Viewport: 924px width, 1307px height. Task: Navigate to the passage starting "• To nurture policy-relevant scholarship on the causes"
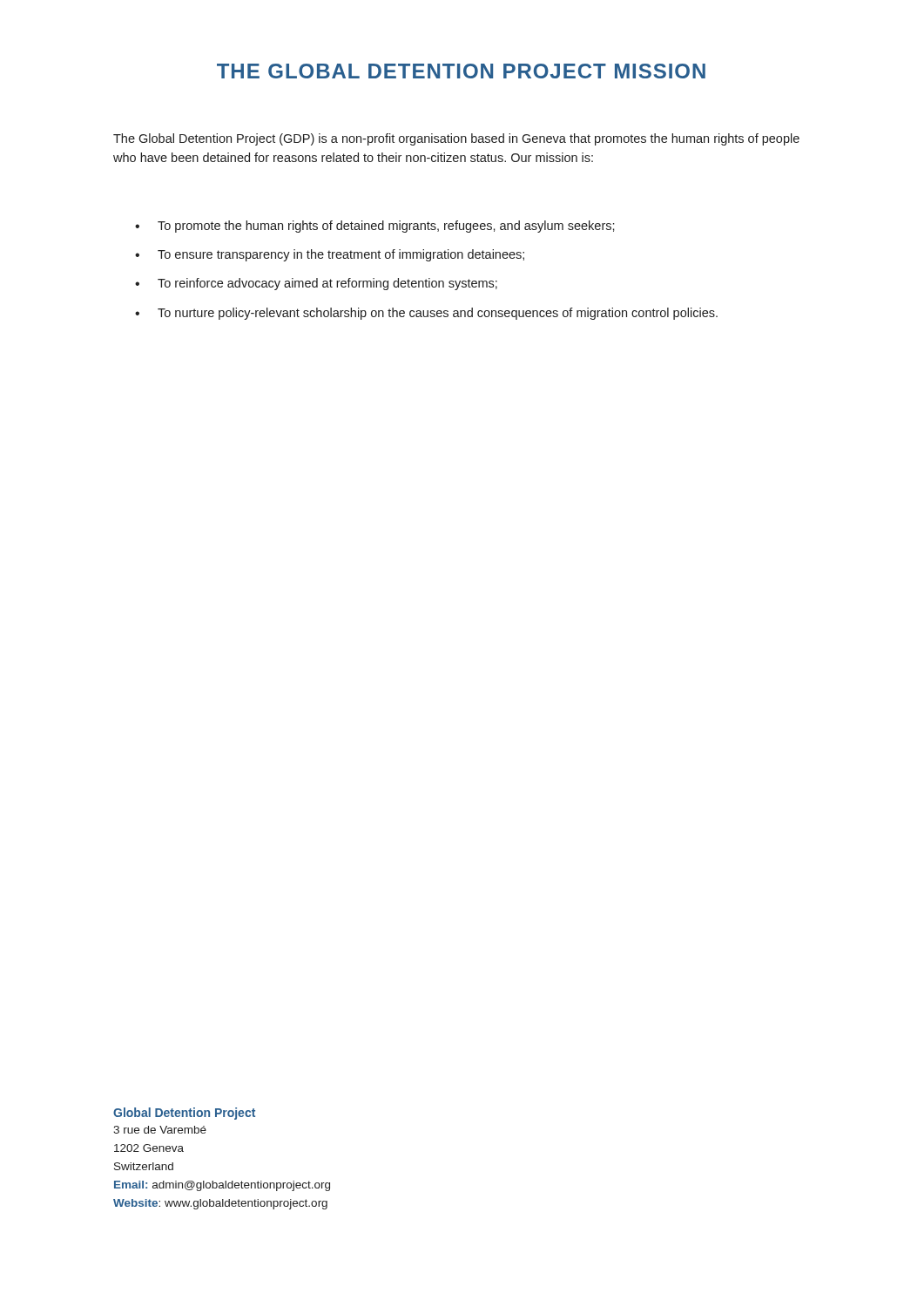(x=427, y=313)
